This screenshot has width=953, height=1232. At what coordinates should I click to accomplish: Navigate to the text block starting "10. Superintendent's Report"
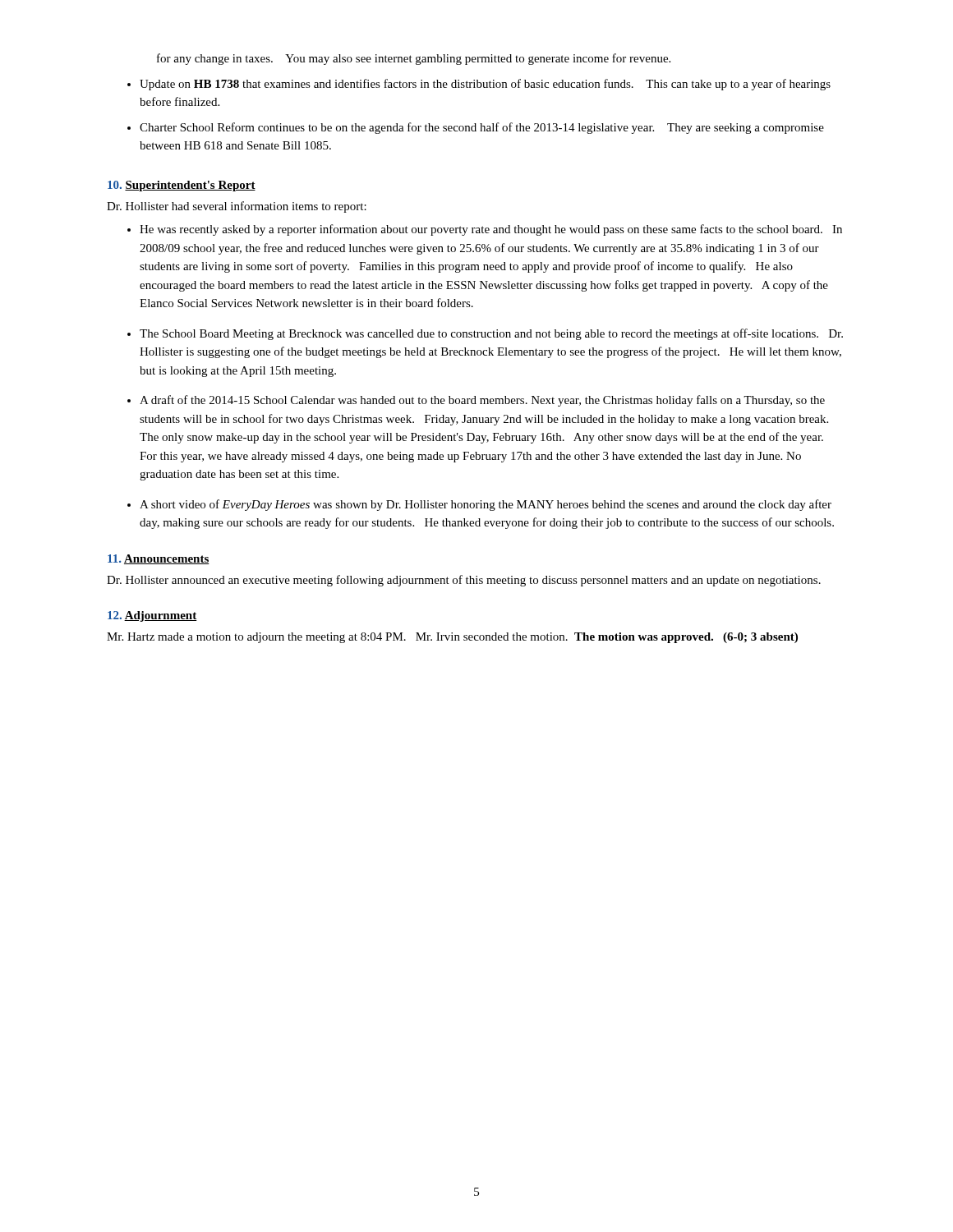click(181, 184)
